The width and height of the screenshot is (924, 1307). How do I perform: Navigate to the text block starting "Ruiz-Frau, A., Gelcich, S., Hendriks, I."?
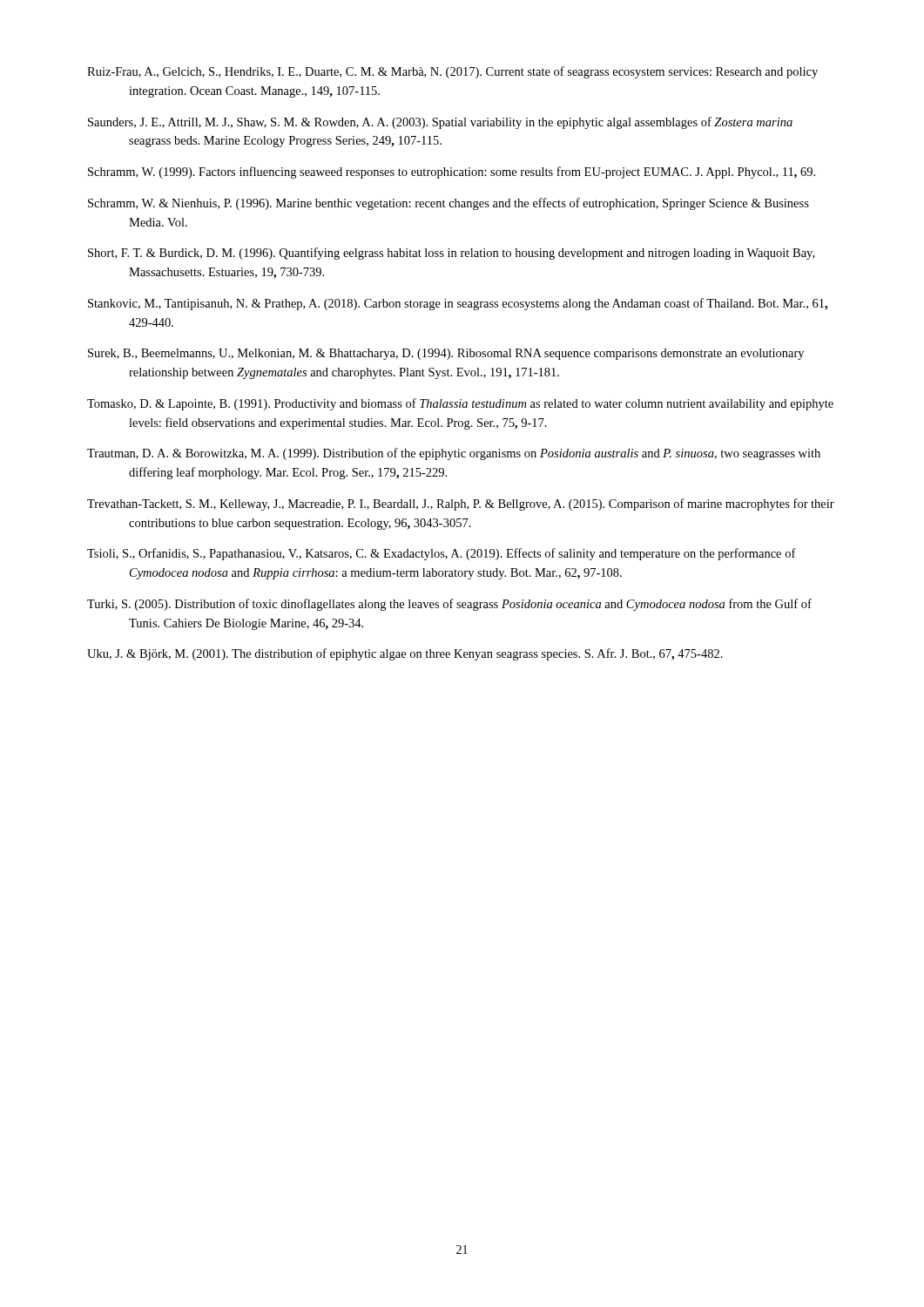point(453,81)
